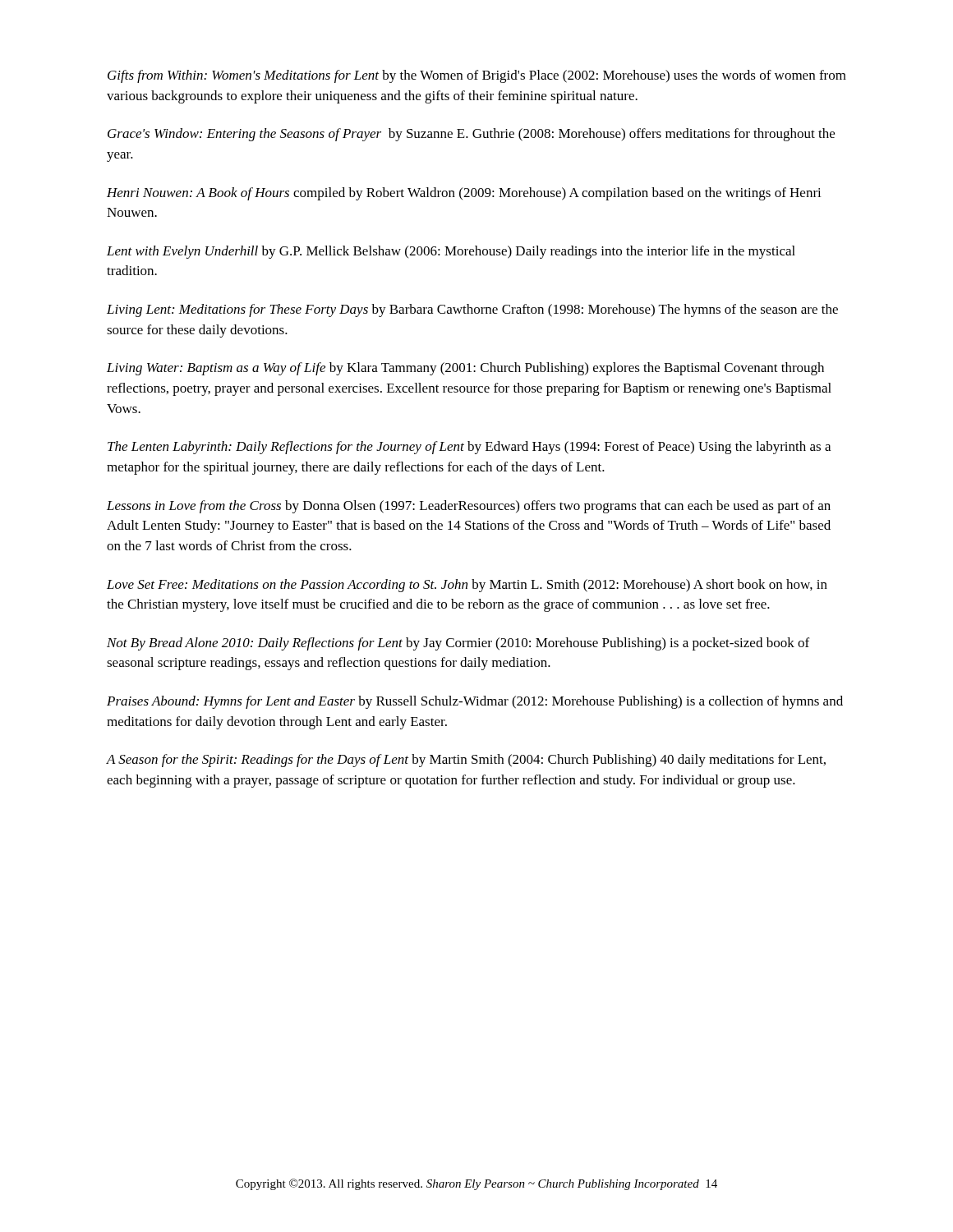
Task: Navigate to the element starting "Grace's Window: Entering the"
Action: click(471, 144)
